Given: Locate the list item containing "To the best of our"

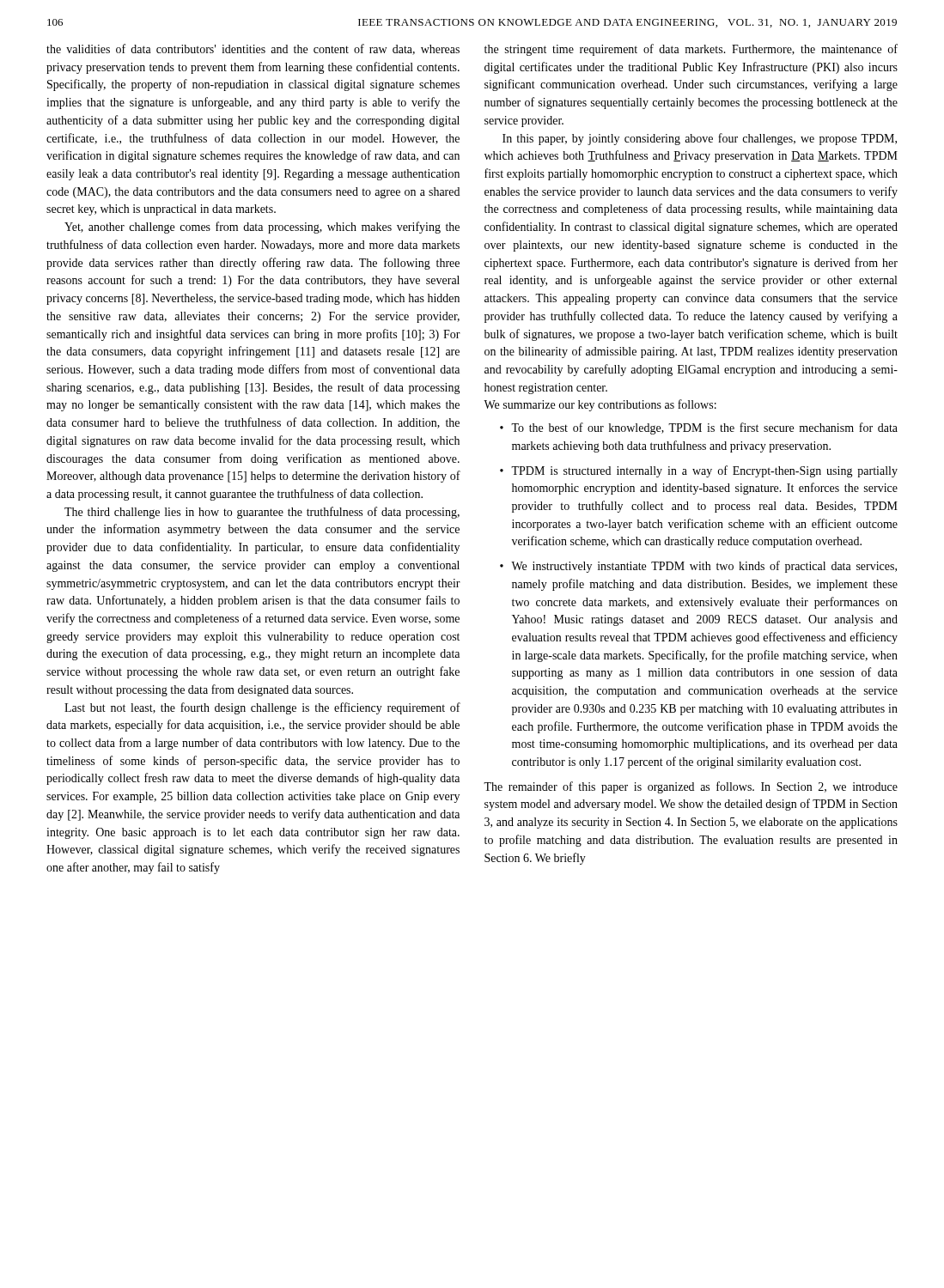Looking at the screenshot, I should pos(705,437).
